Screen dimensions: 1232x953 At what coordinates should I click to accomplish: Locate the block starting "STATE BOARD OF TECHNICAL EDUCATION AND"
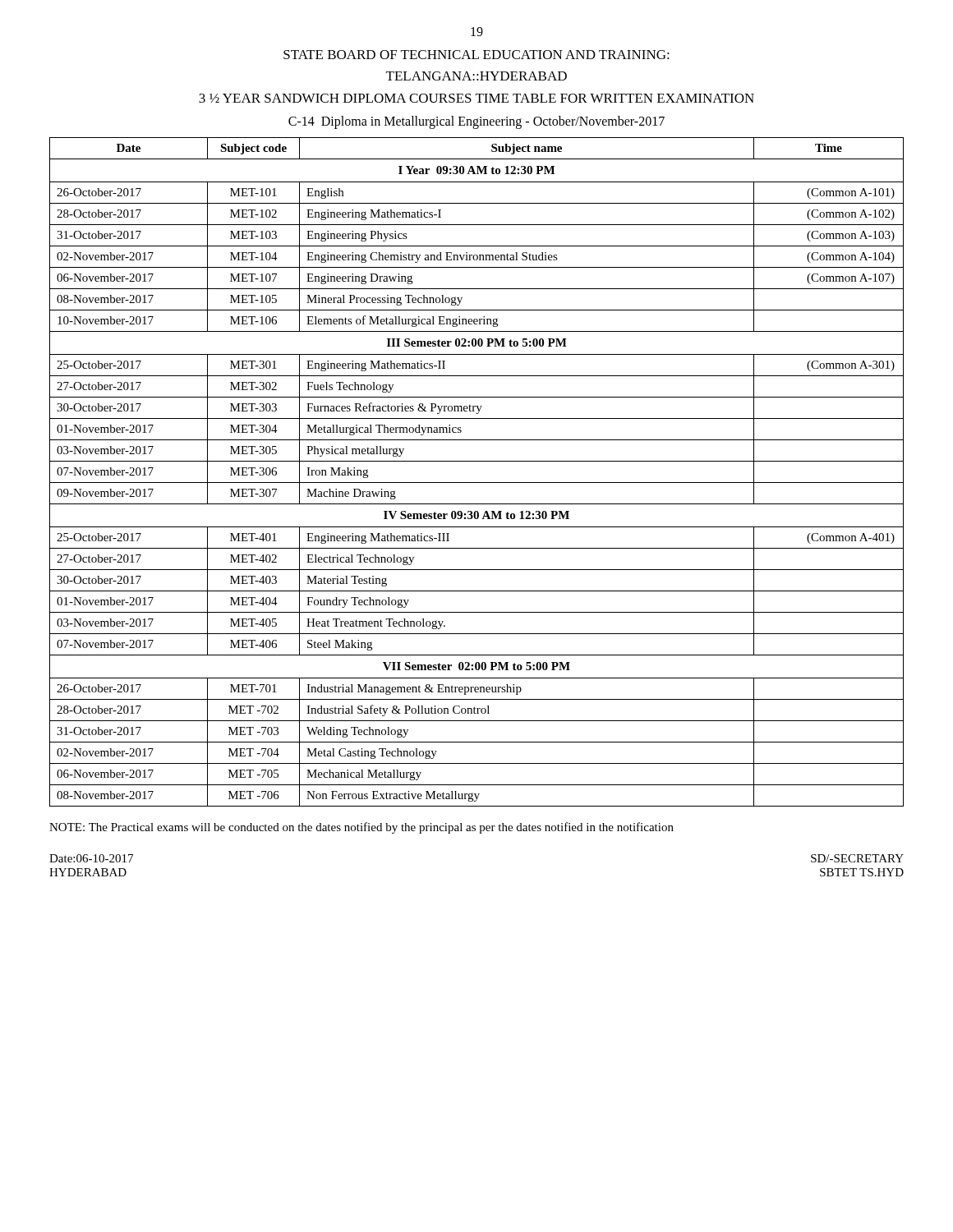(x=476, y=76)
